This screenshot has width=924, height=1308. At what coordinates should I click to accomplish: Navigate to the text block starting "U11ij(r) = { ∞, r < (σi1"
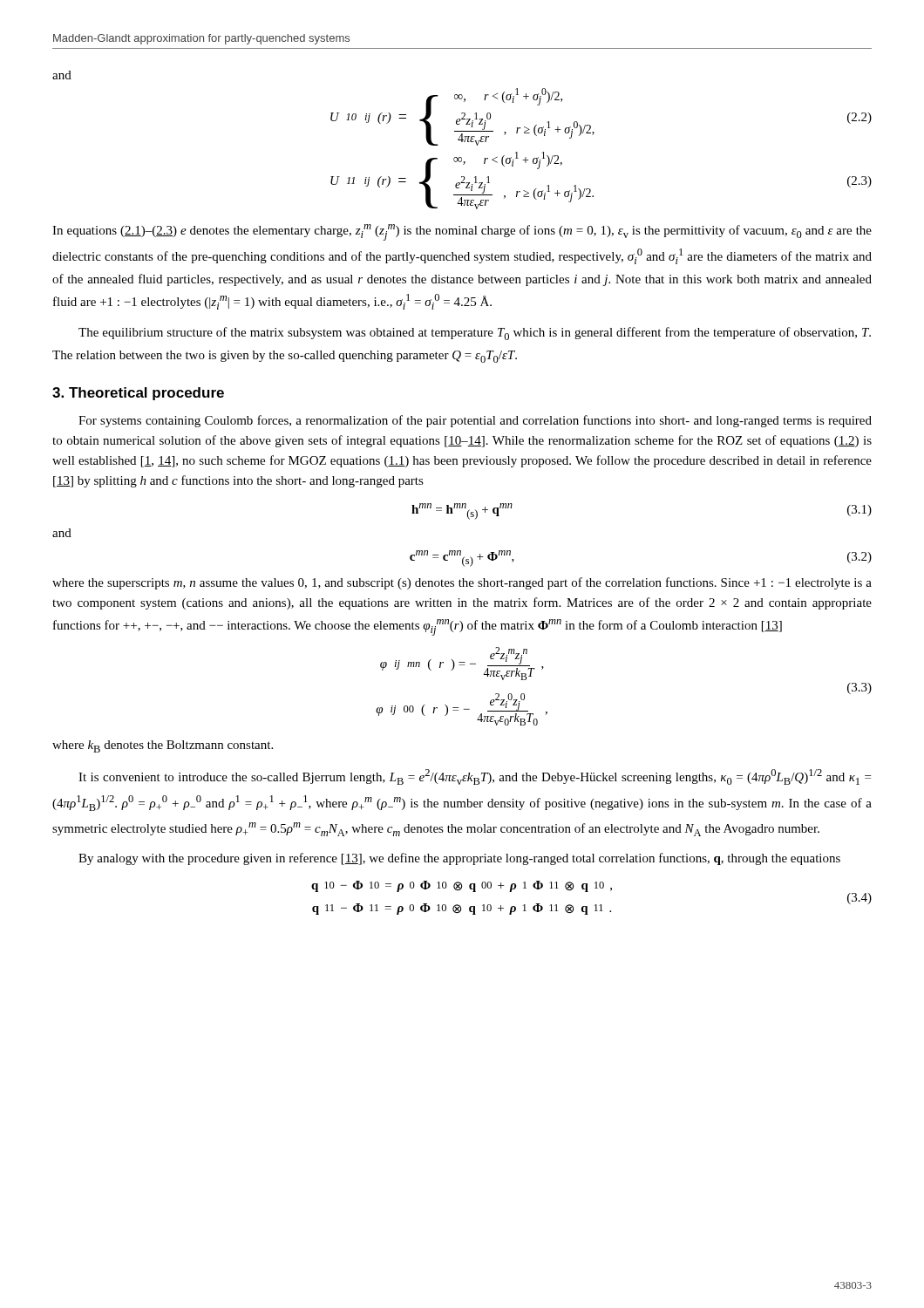point(462,181)
